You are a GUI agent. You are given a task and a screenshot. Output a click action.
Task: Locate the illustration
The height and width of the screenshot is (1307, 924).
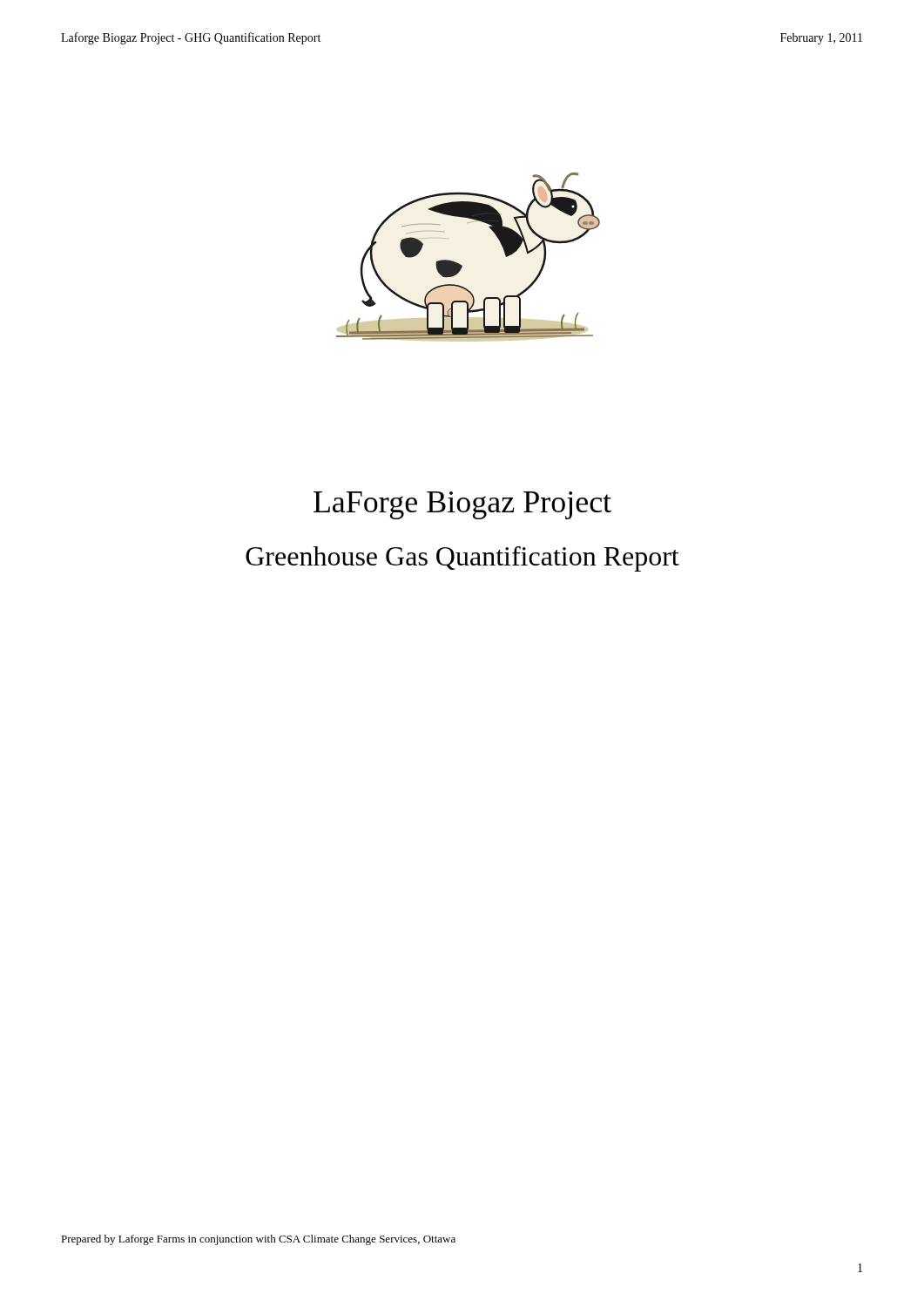pyautogui.click(x=462, y=231)
